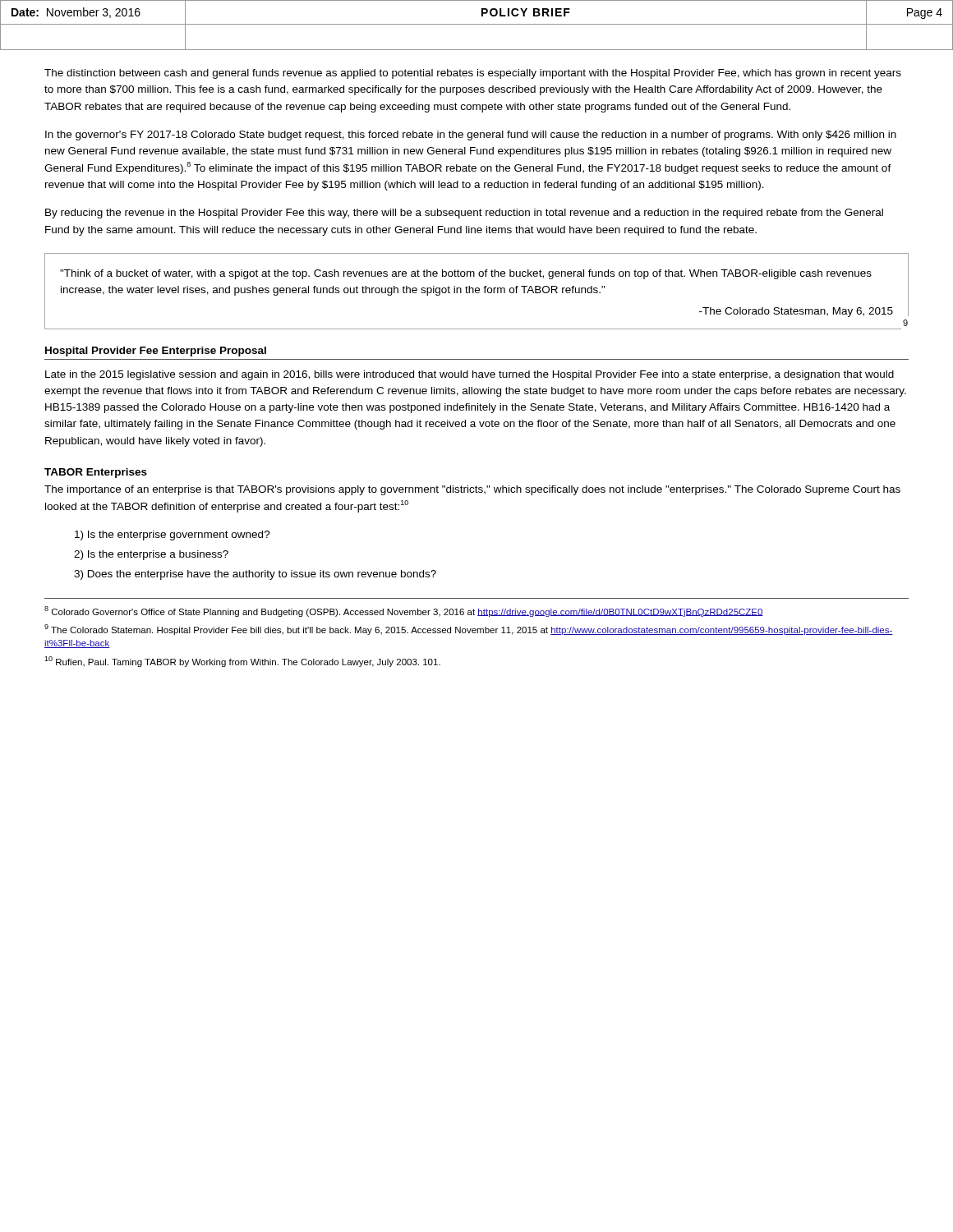Select the footnote with the text "8 Colorado Governor's Office of State"
This screenshot has width=953, height=1232.
pyautogui.click(x=404, y=610)
